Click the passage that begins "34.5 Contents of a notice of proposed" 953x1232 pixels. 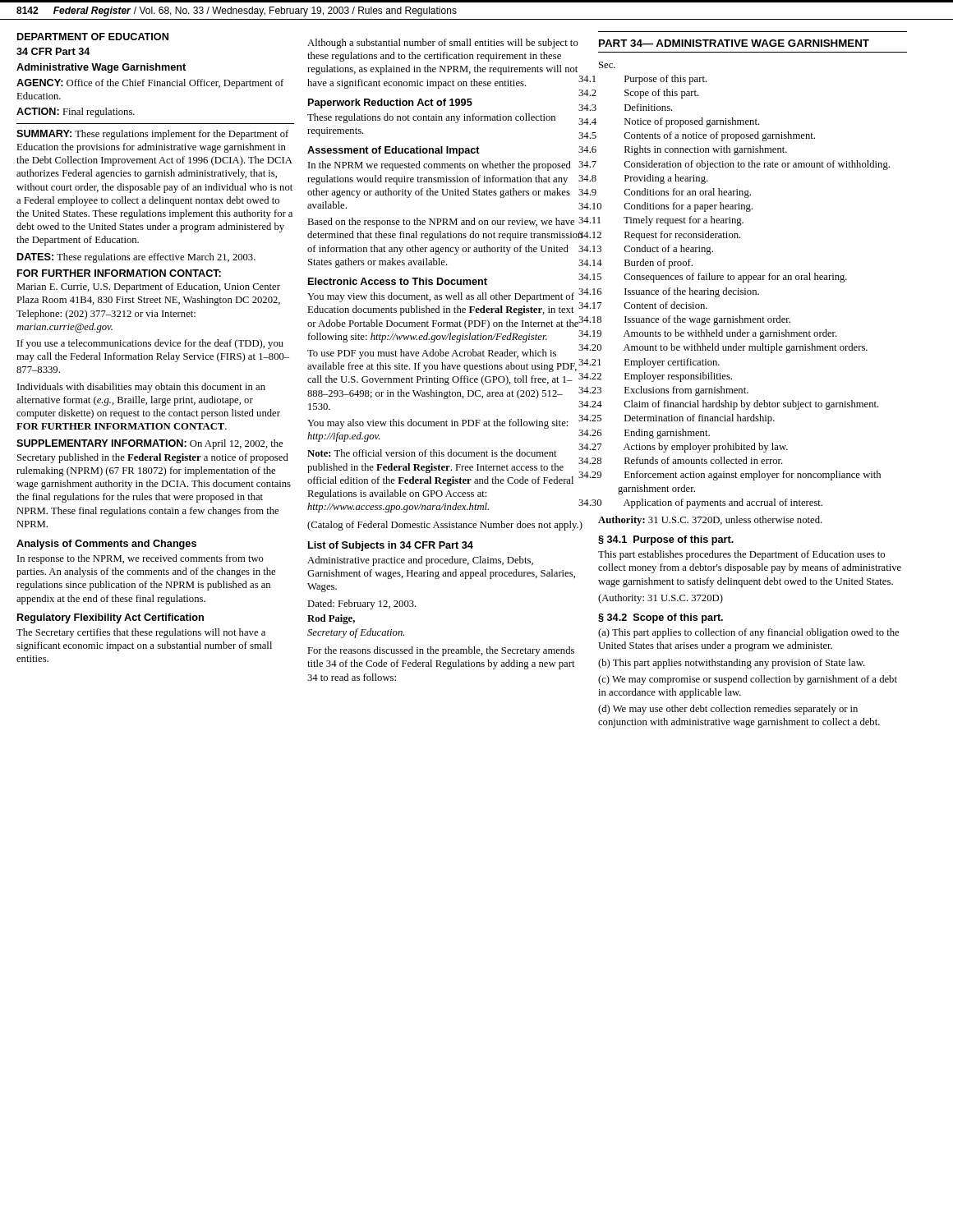pyautogui.click(x=707, y=136)
